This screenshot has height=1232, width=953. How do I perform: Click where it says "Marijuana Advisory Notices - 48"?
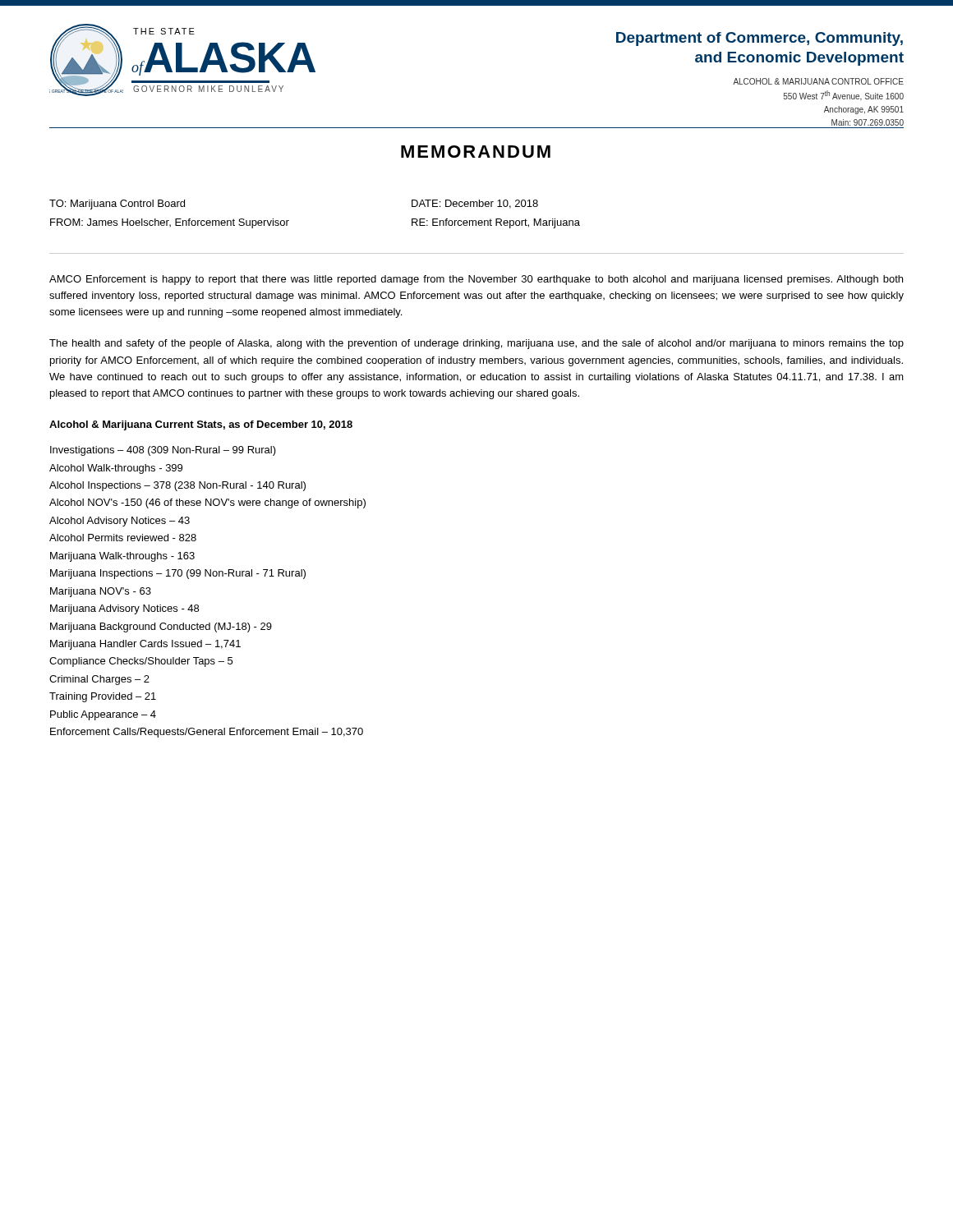point(124,608)
